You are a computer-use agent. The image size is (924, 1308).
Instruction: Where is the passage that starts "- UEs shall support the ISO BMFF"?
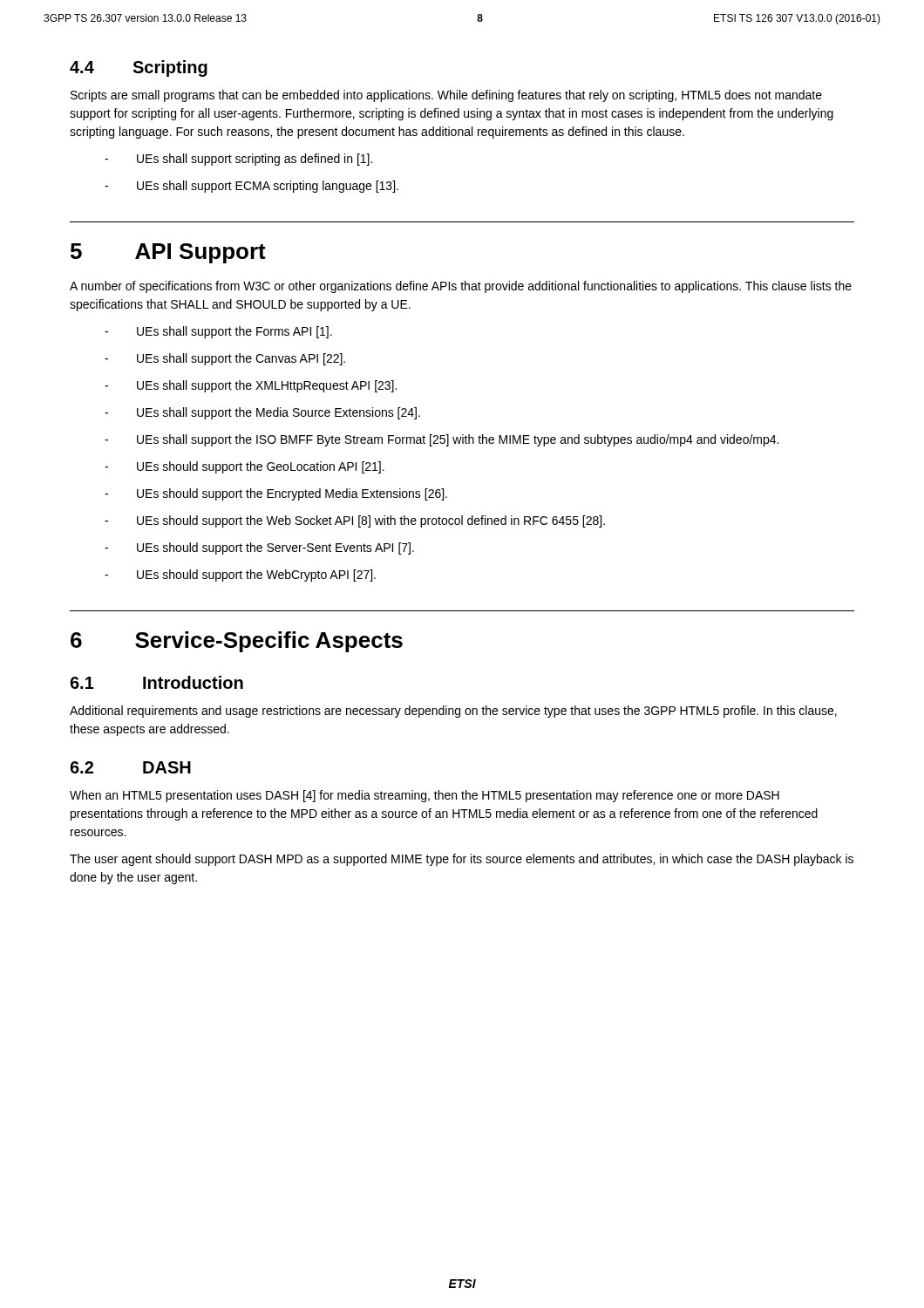(x=462, y=440)
